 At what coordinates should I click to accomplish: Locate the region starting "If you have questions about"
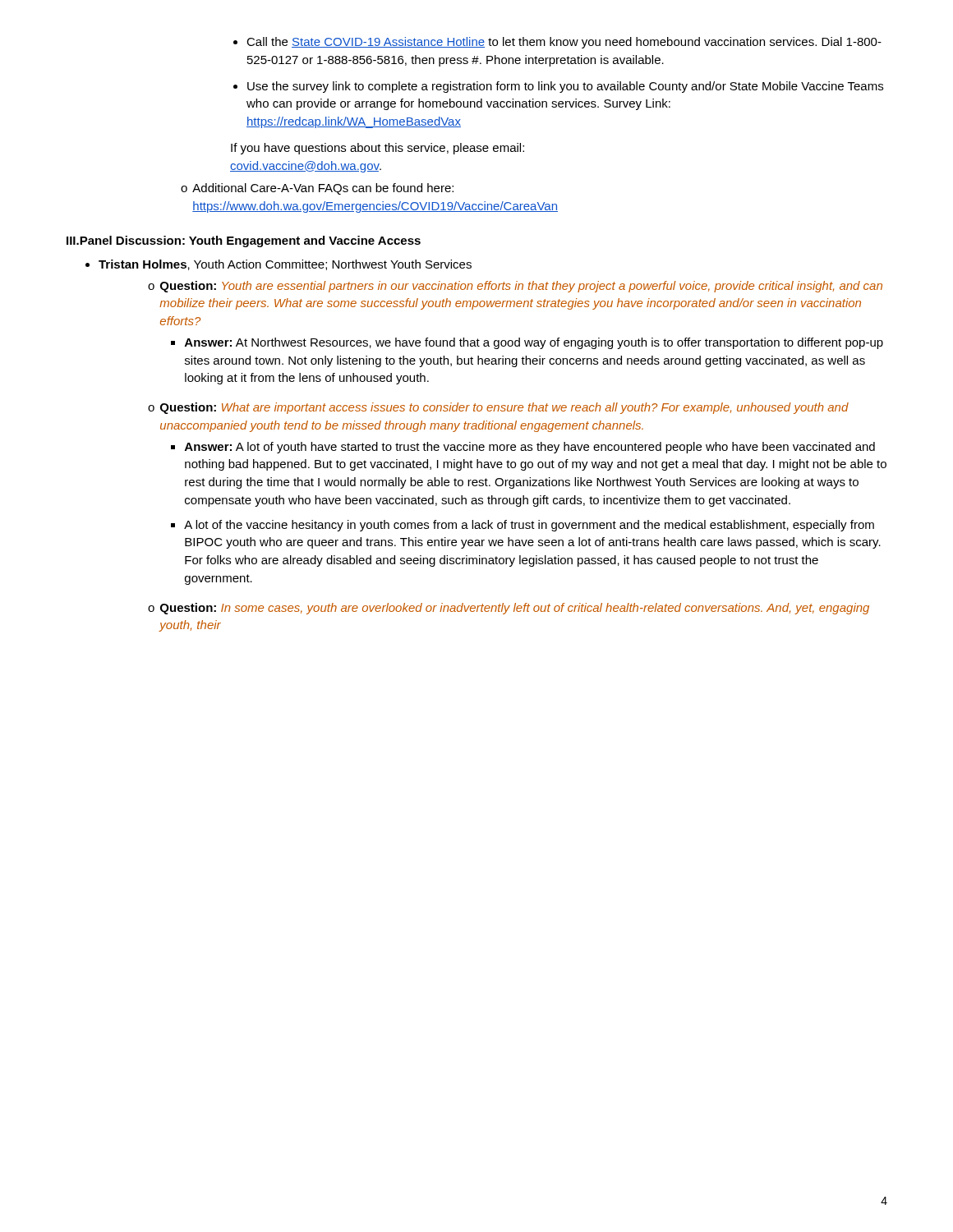[x=378, y=156]
